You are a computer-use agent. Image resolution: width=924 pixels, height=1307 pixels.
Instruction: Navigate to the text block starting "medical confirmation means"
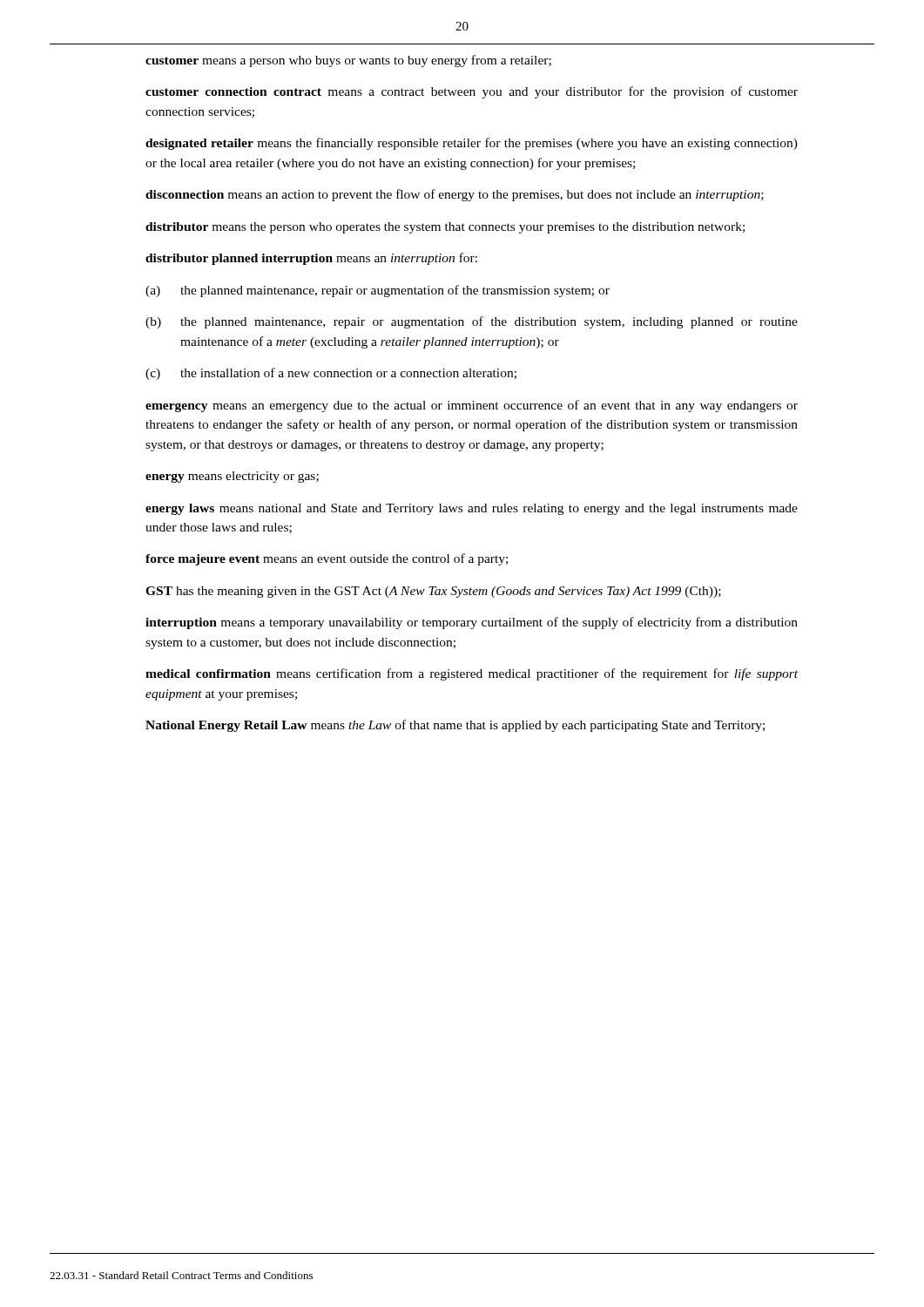(x=472, y=684)
